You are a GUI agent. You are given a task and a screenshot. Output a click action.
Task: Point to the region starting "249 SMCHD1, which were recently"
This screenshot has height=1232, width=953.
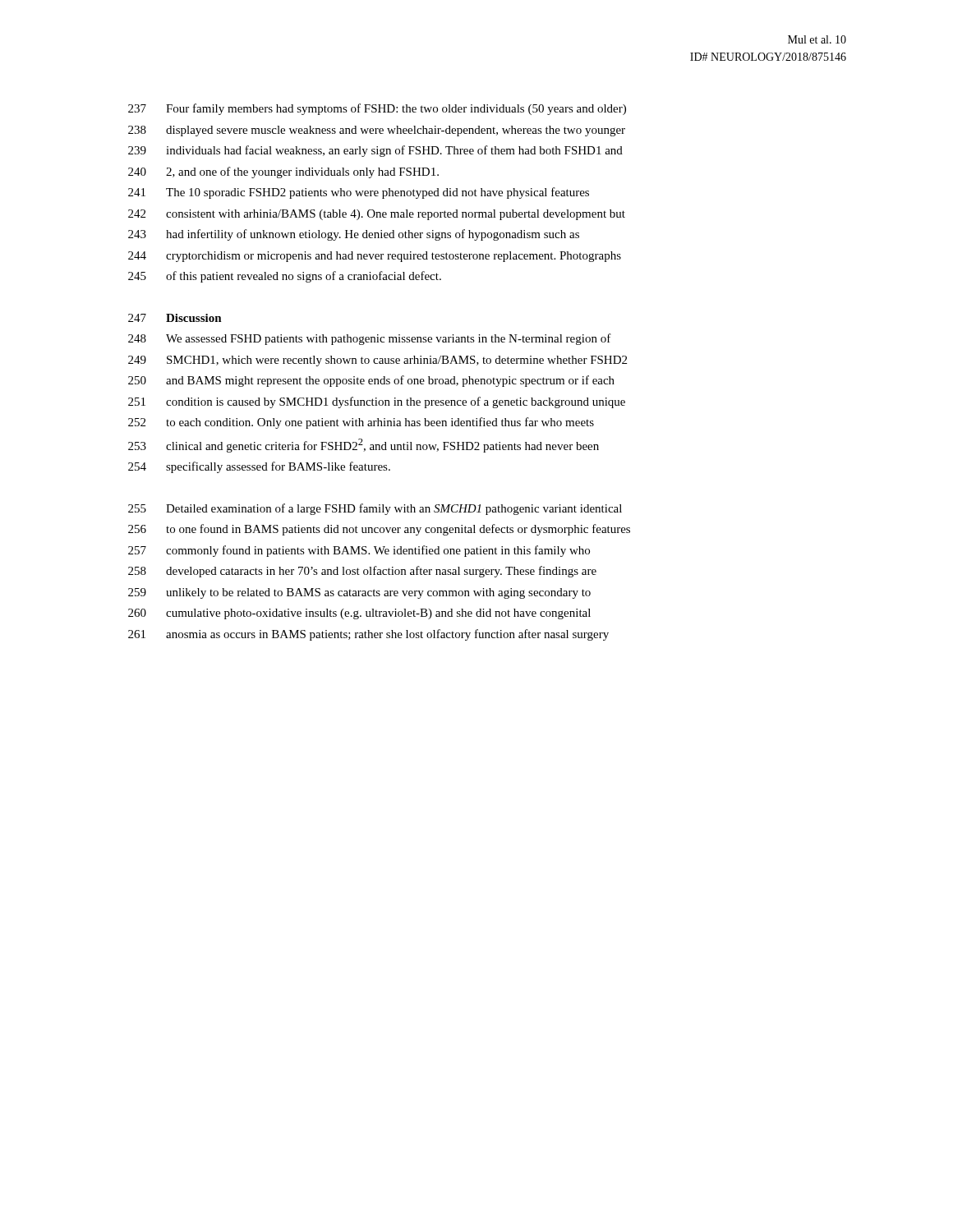[x=476, y=360]
